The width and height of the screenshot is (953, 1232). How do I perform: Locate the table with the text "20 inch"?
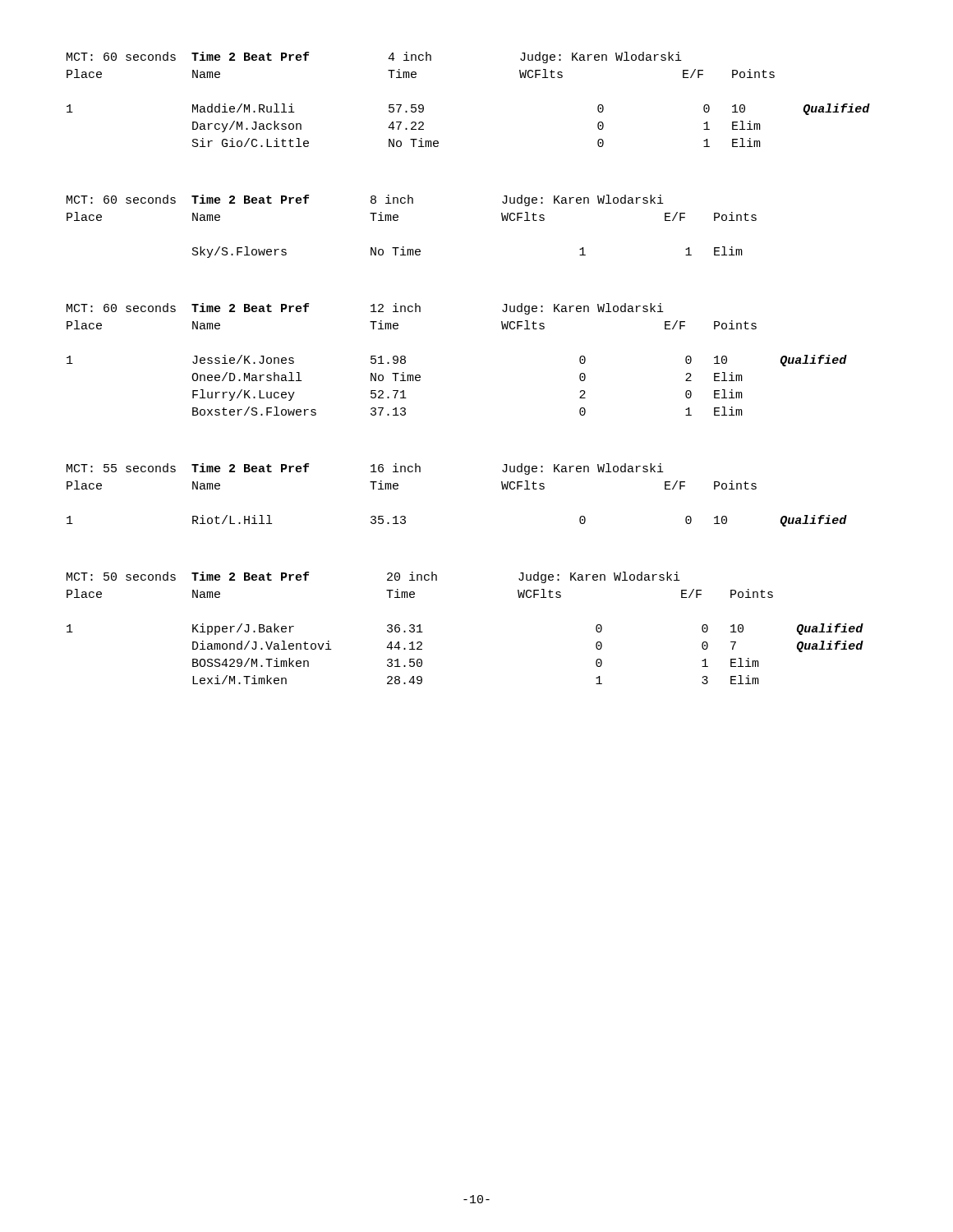click(x=476, y=630)
